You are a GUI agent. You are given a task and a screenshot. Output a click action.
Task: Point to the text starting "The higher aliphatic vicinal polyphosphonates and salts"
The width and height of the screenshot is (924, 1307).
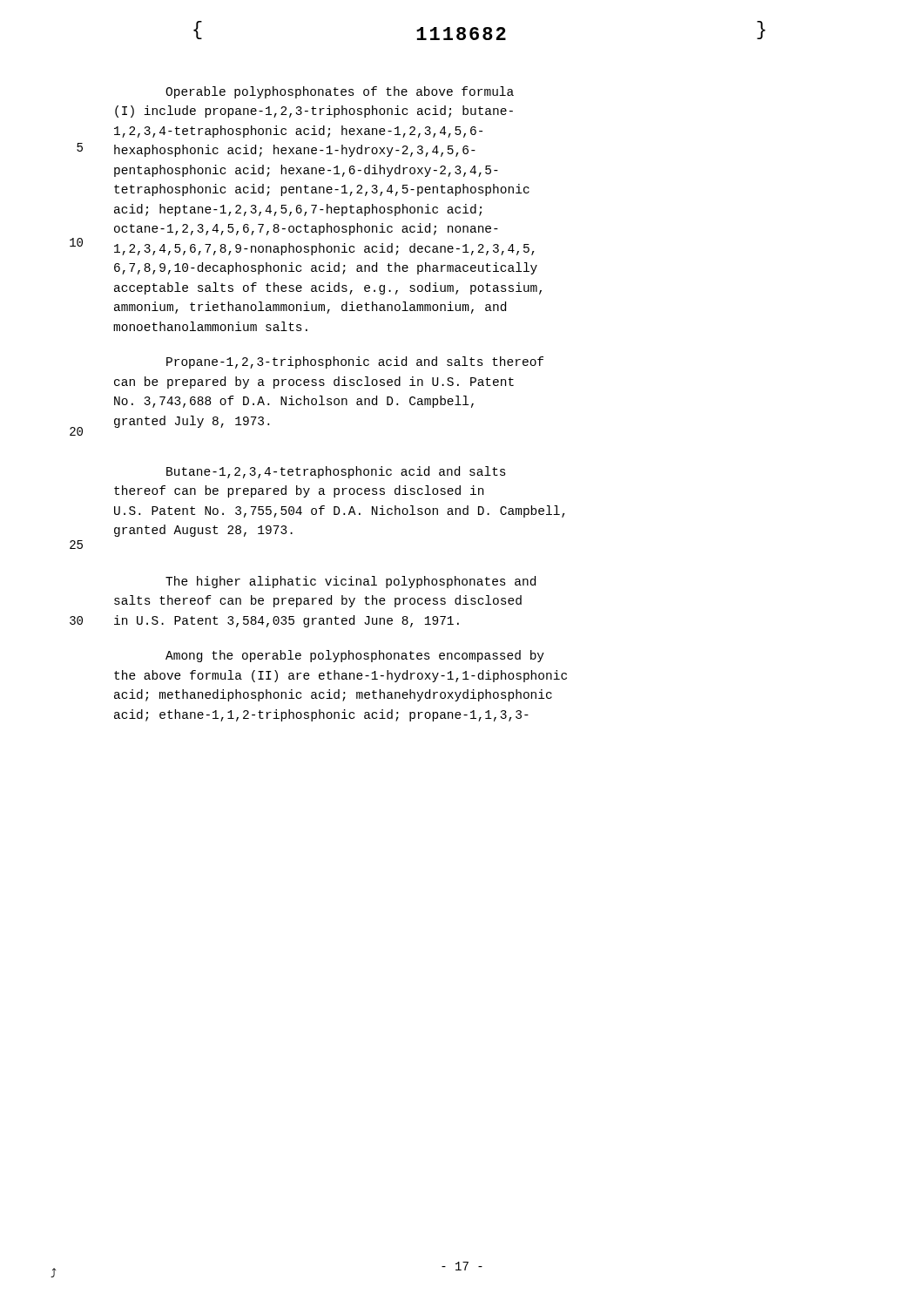point(479,649)
